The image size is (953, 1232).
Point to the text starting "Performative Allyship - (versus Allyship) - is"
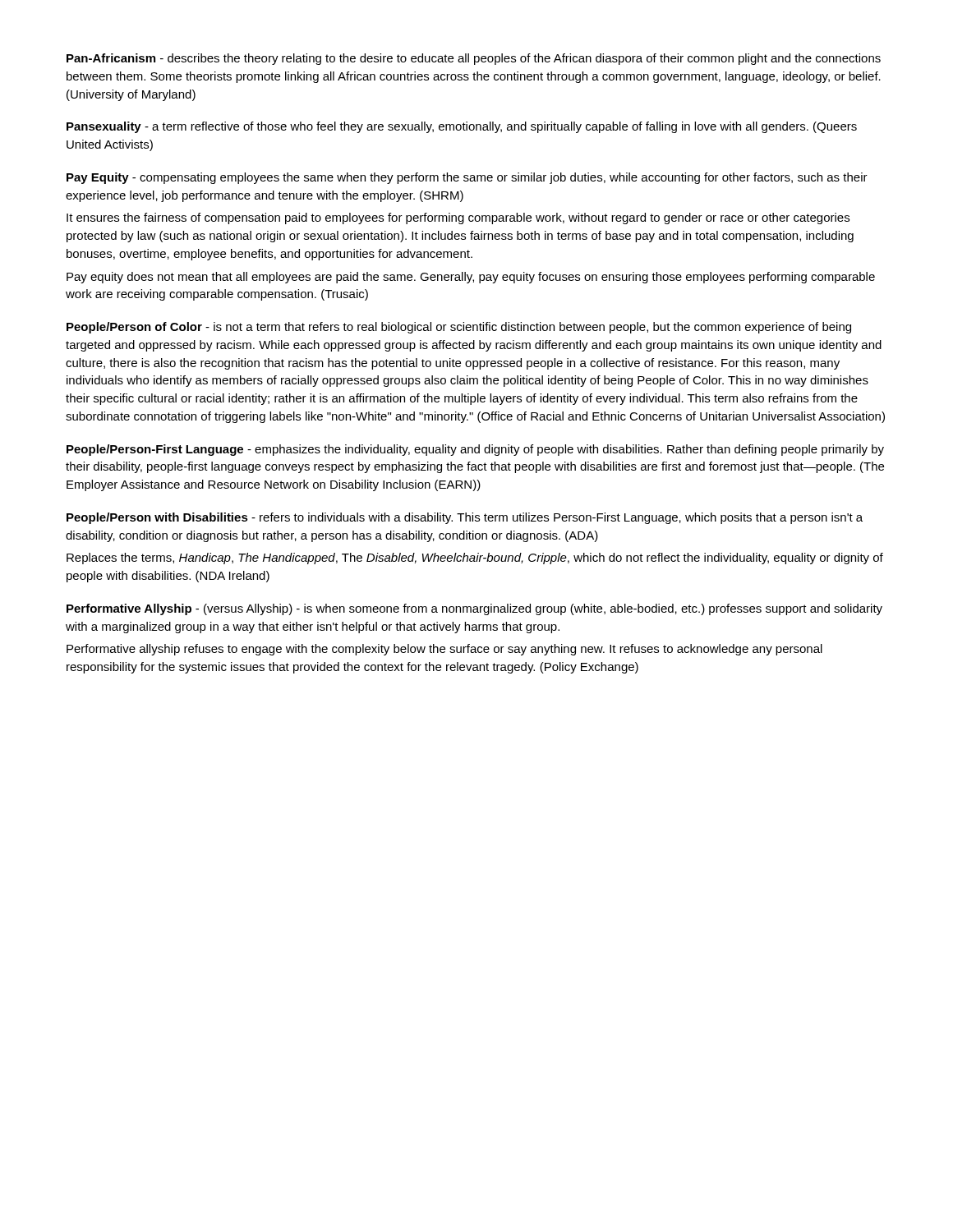tap(476, 638)
